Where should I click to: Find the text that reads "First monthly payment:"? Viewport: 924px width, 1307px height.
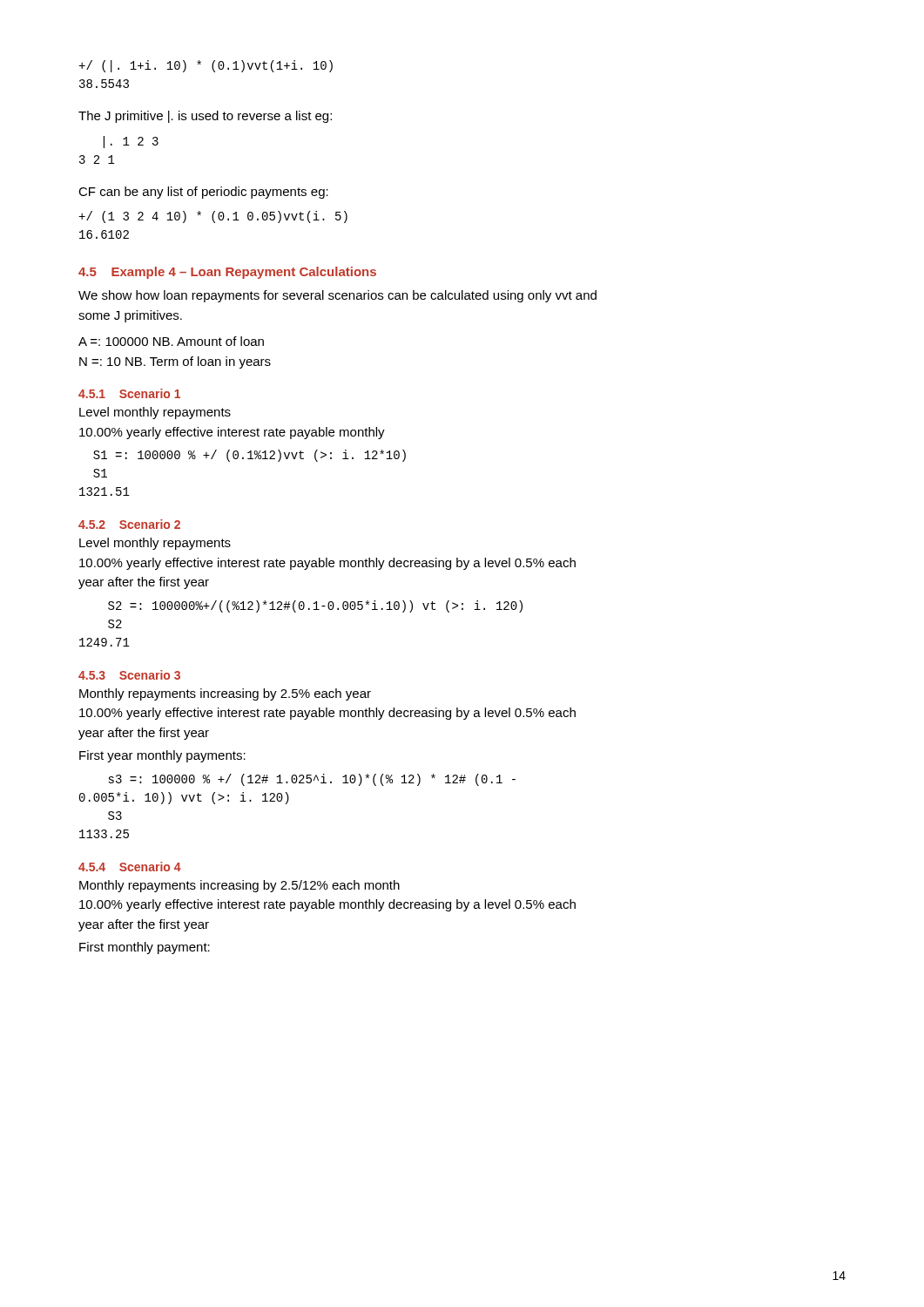coord(145,948)
